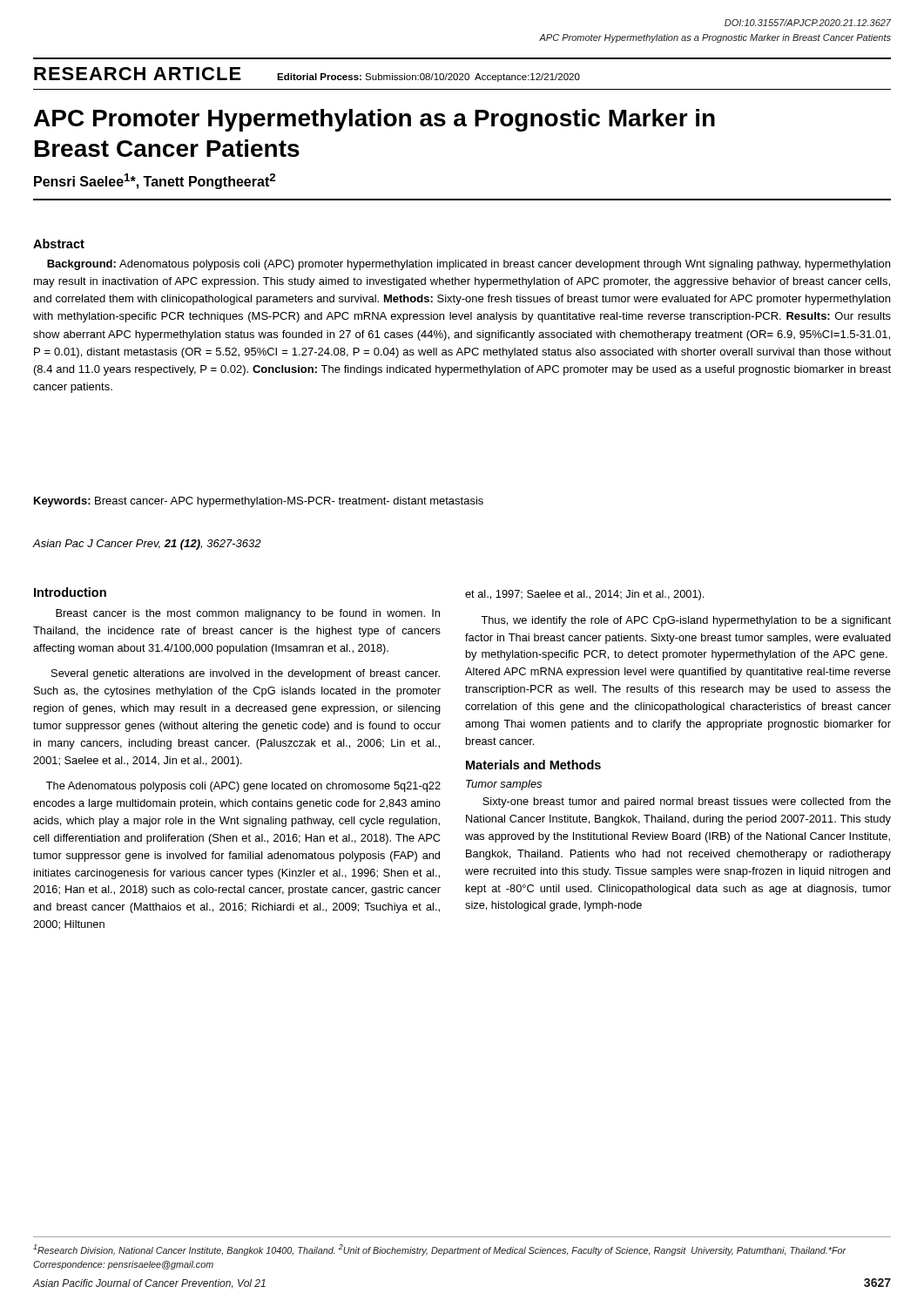The height and width of the screenshot is (1307, 924).
Task: Select the block starting "Breast cancer is"
Action: 237,630
